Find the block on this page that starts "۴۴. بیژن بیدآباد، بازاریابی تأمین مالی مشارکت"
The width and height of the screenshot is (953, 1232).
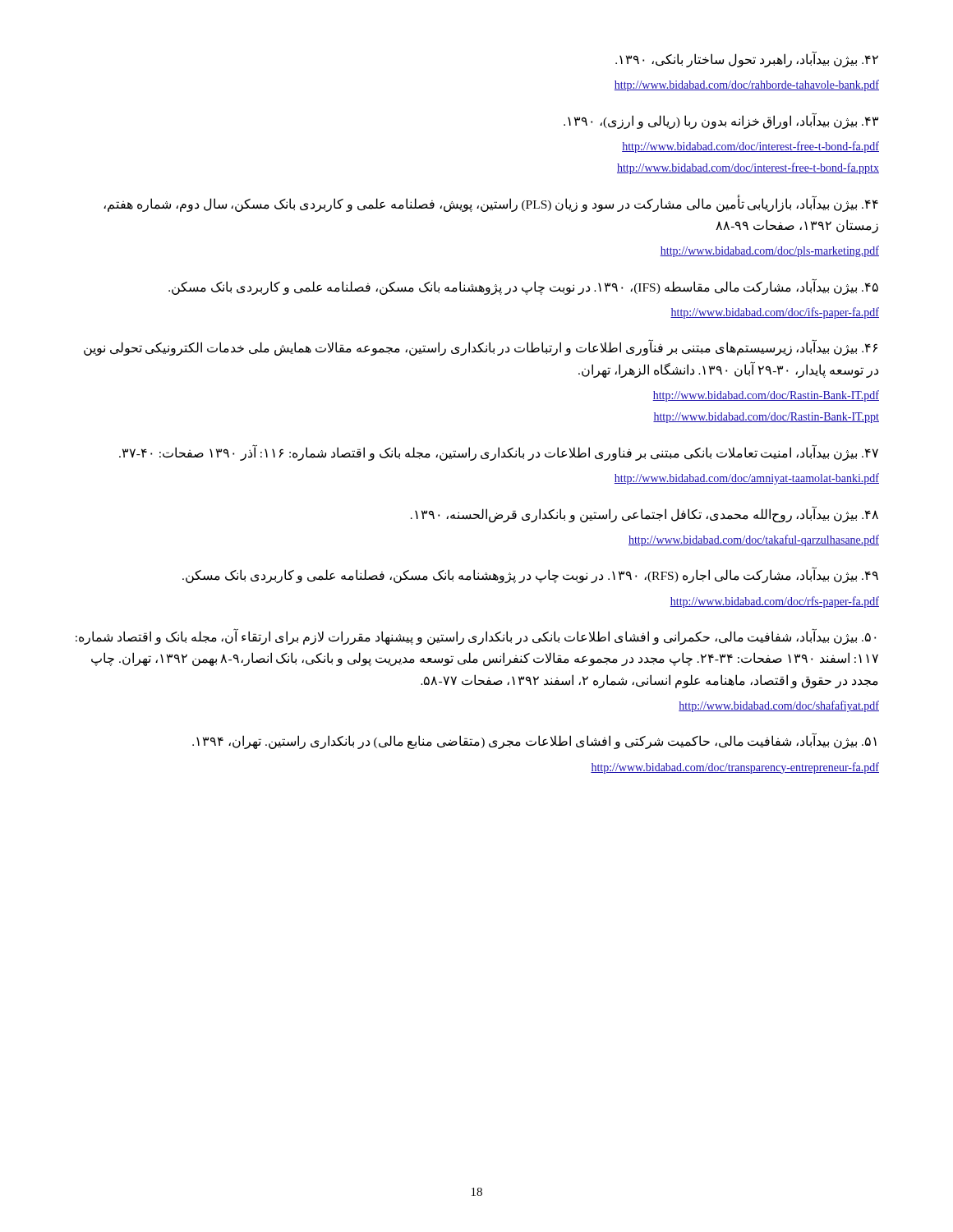click(491, 203)
